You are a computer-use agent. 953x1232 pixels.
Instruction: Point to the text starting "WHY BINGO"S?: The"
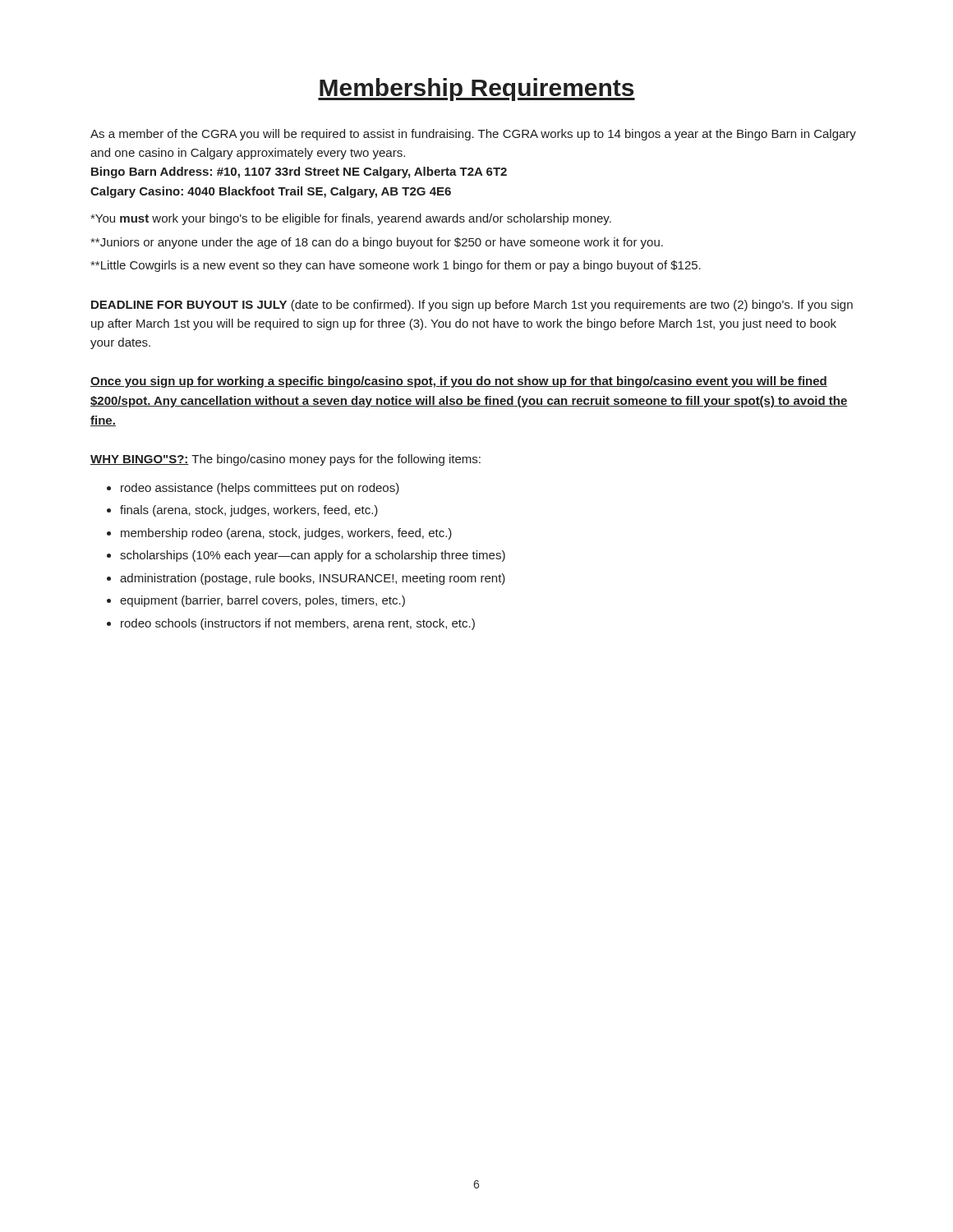click(x=286, y=459)
